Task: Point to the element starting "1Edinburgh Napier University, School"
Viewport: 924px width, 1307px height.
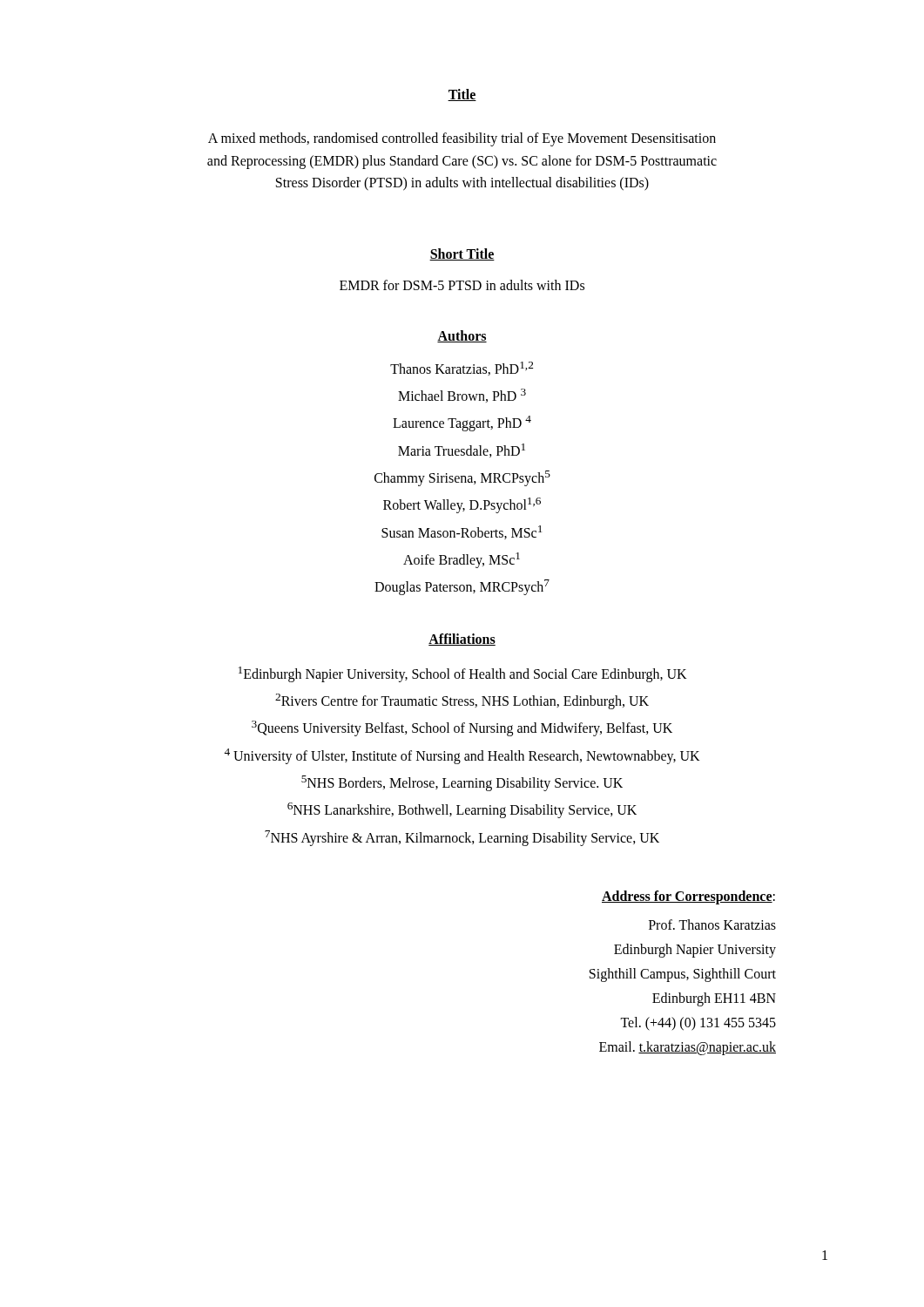Action: (x=462, y=672)
